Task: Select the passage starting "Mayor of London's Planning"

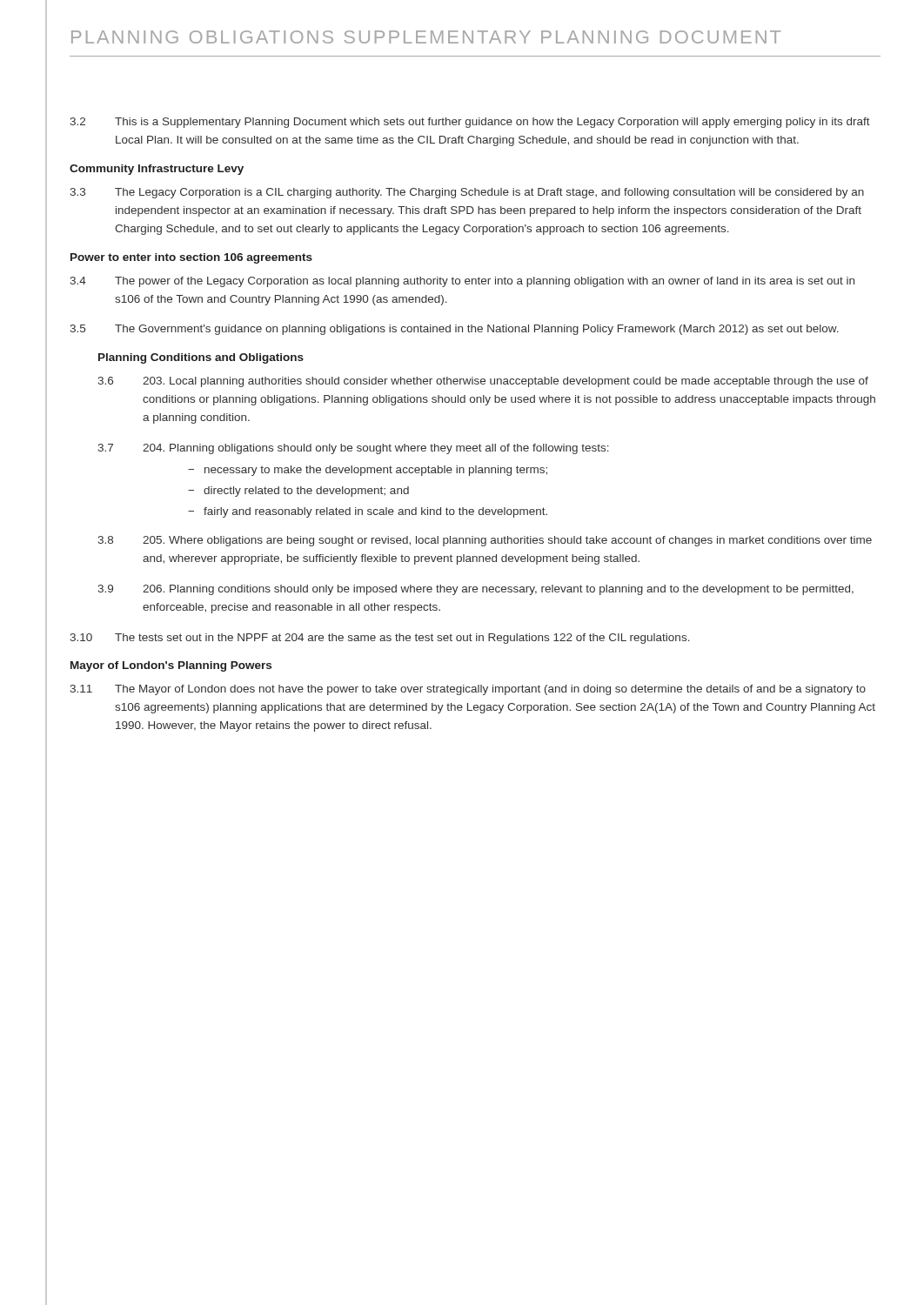Action: click(171, 666)
